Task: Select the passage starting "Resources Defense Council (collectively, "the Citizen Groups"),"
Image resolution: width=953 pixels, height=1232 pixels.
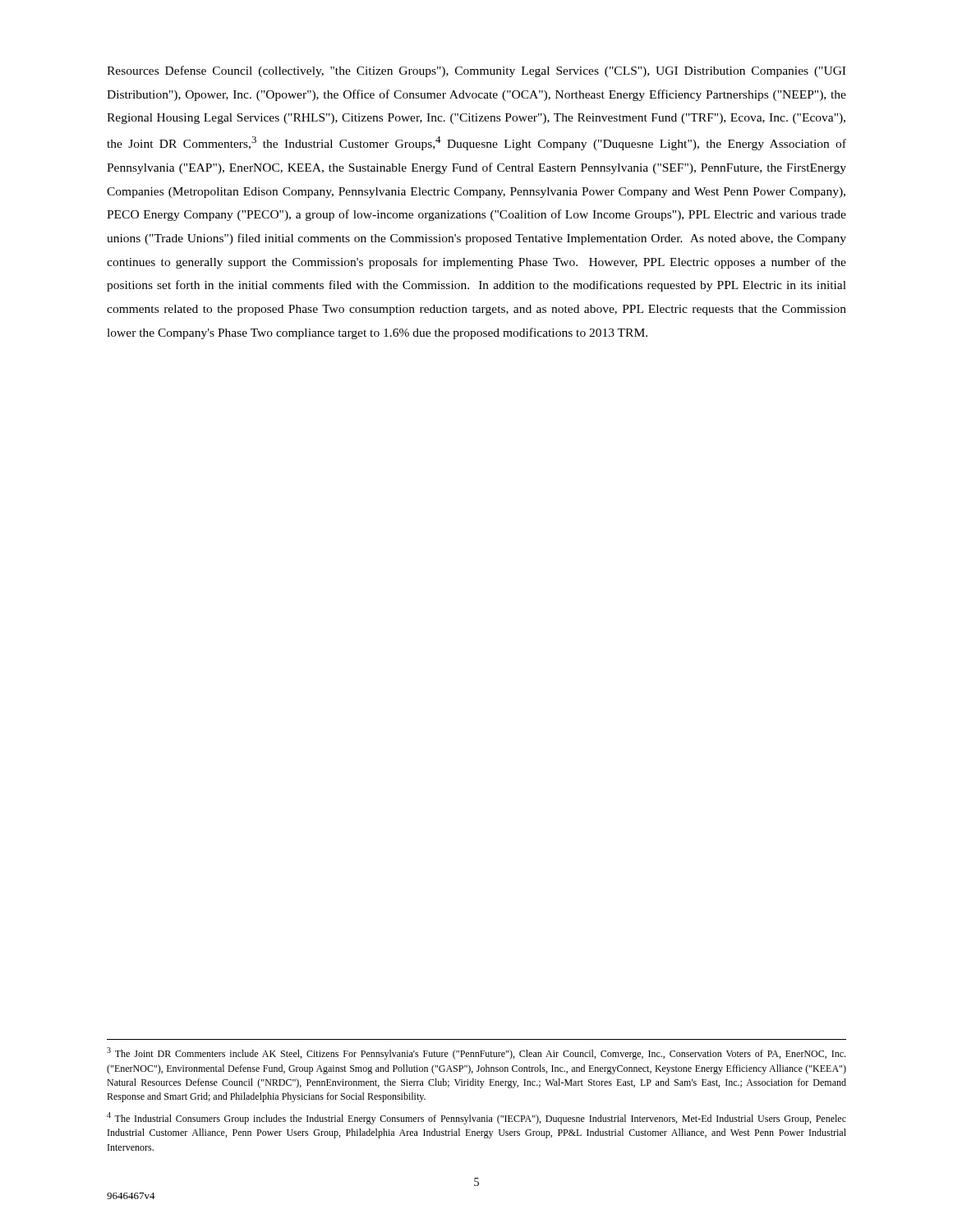Action: point(476,201)
